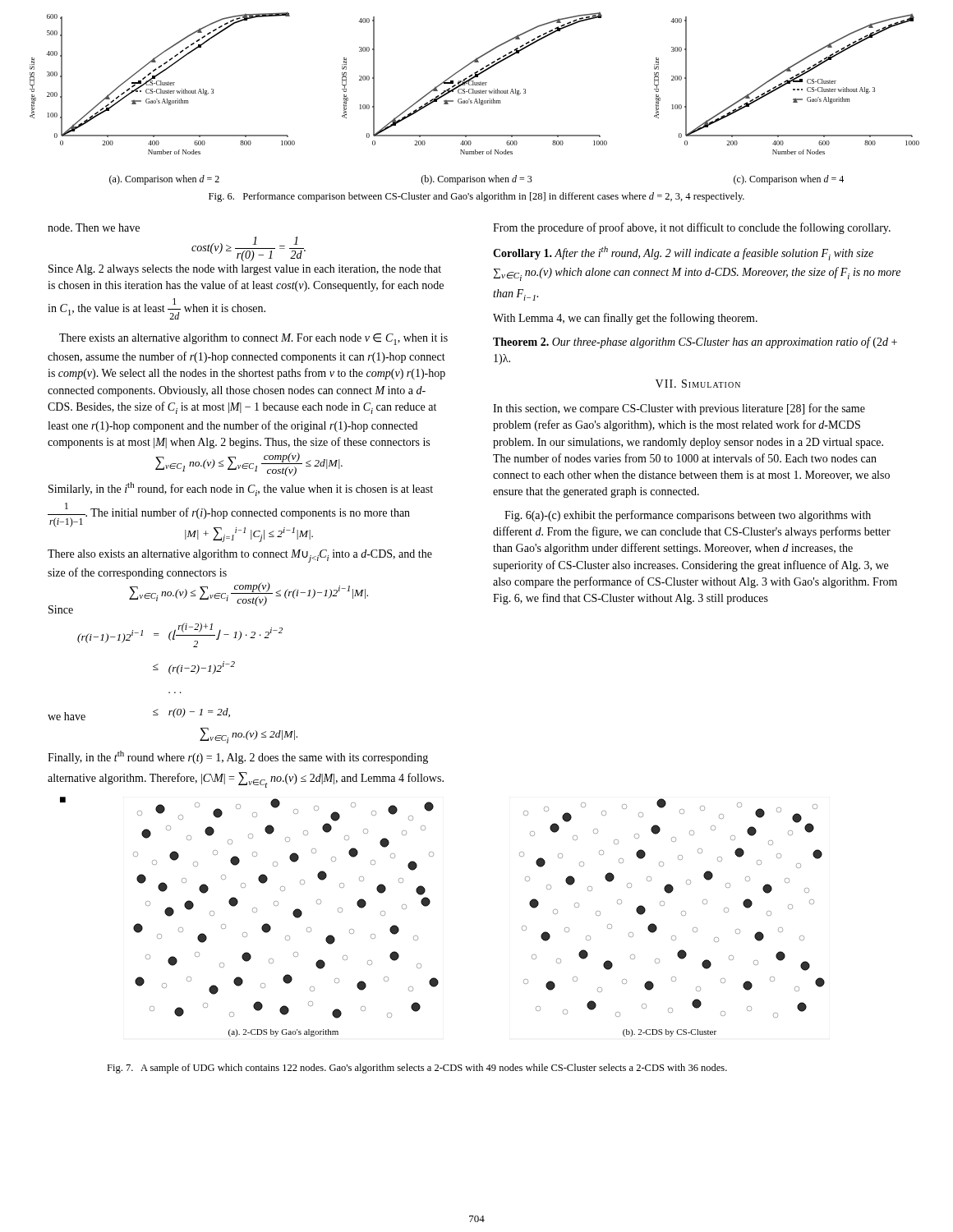
Task: Locate the text "node. Then we have"
Action: [94, 228]
